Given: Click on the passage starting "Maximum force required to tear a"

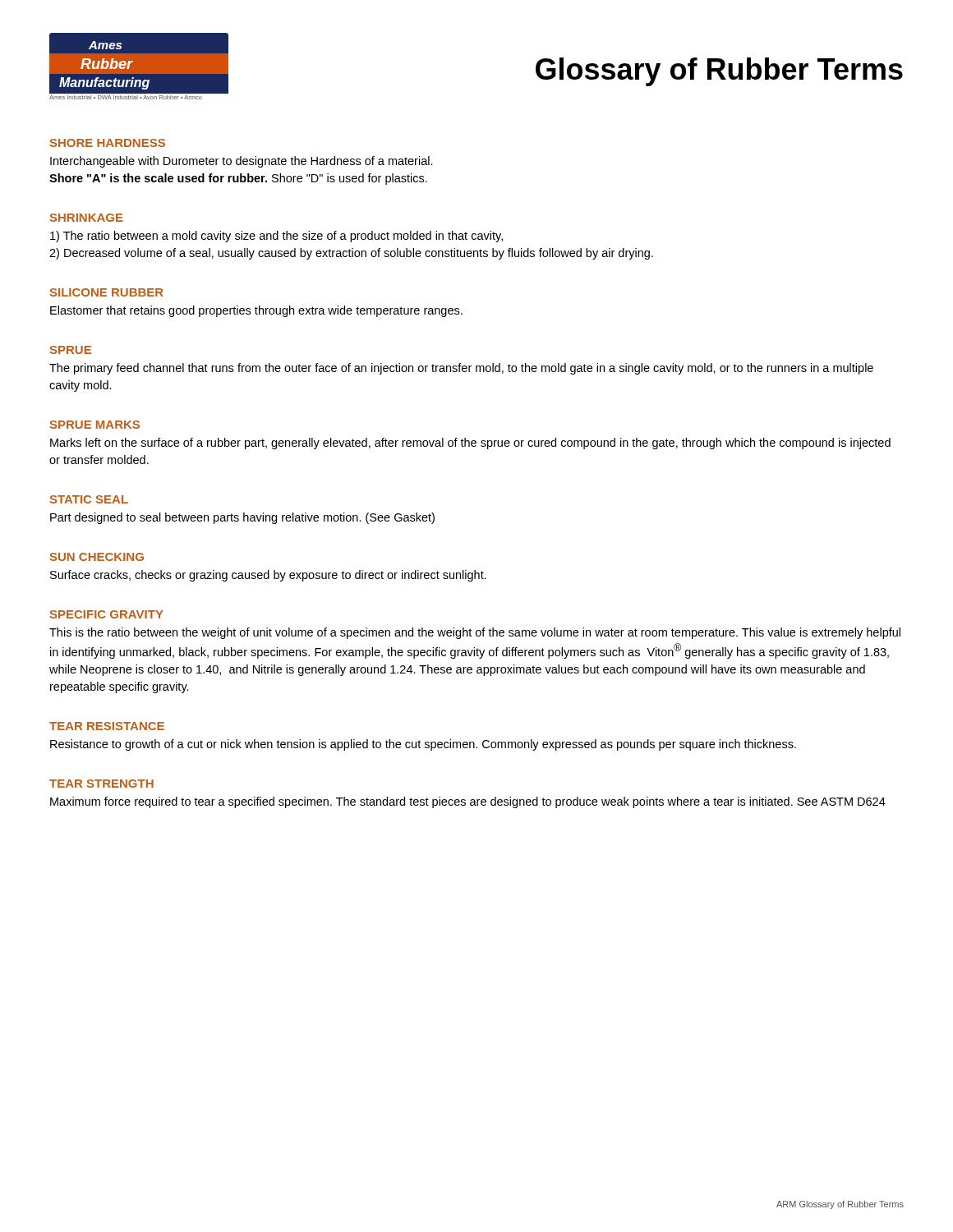Looking at the screenshot, I should click(x=467, y=802).
